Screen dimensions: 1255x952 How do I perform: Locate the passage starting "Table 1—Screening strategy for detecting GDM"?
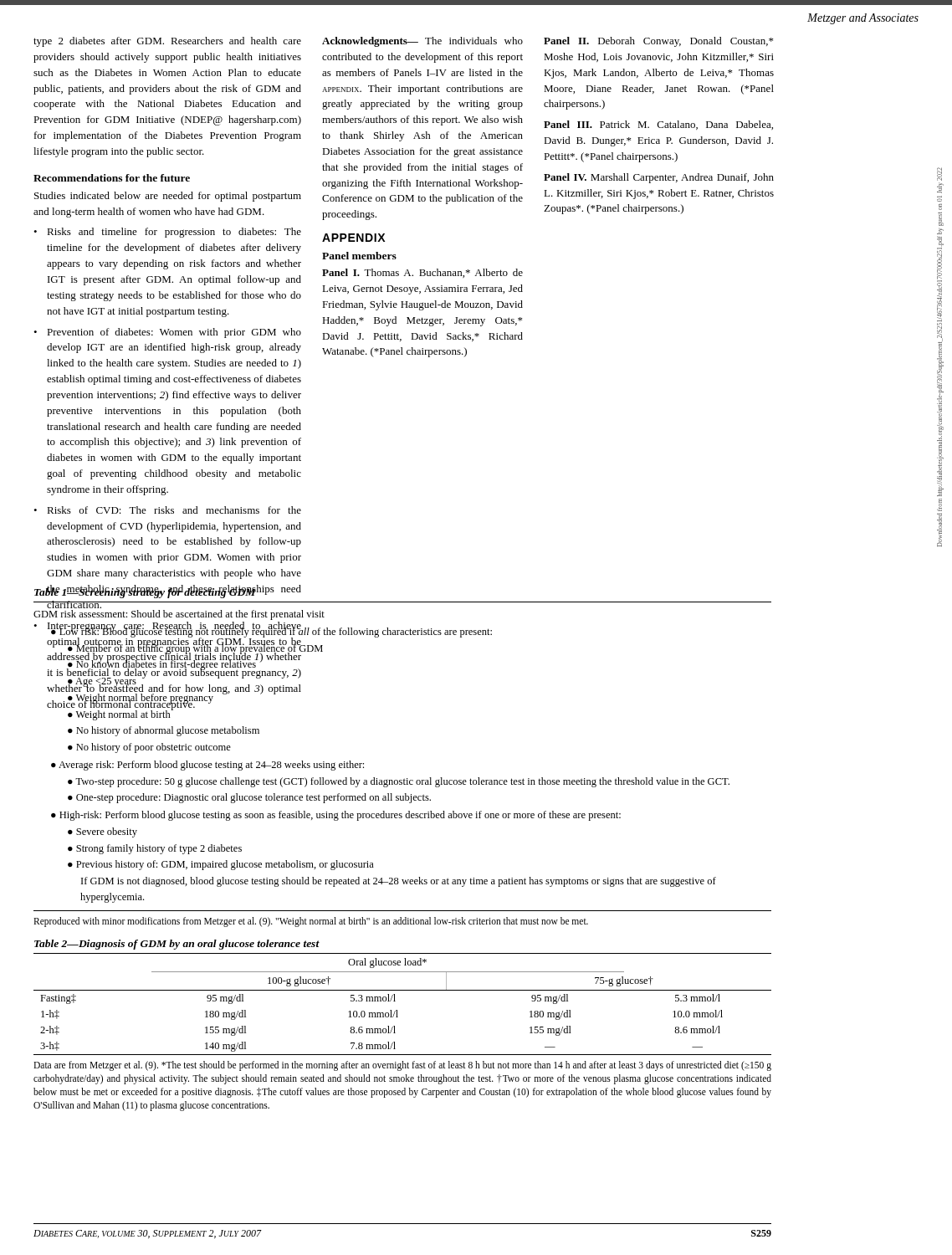coord(144,592)
